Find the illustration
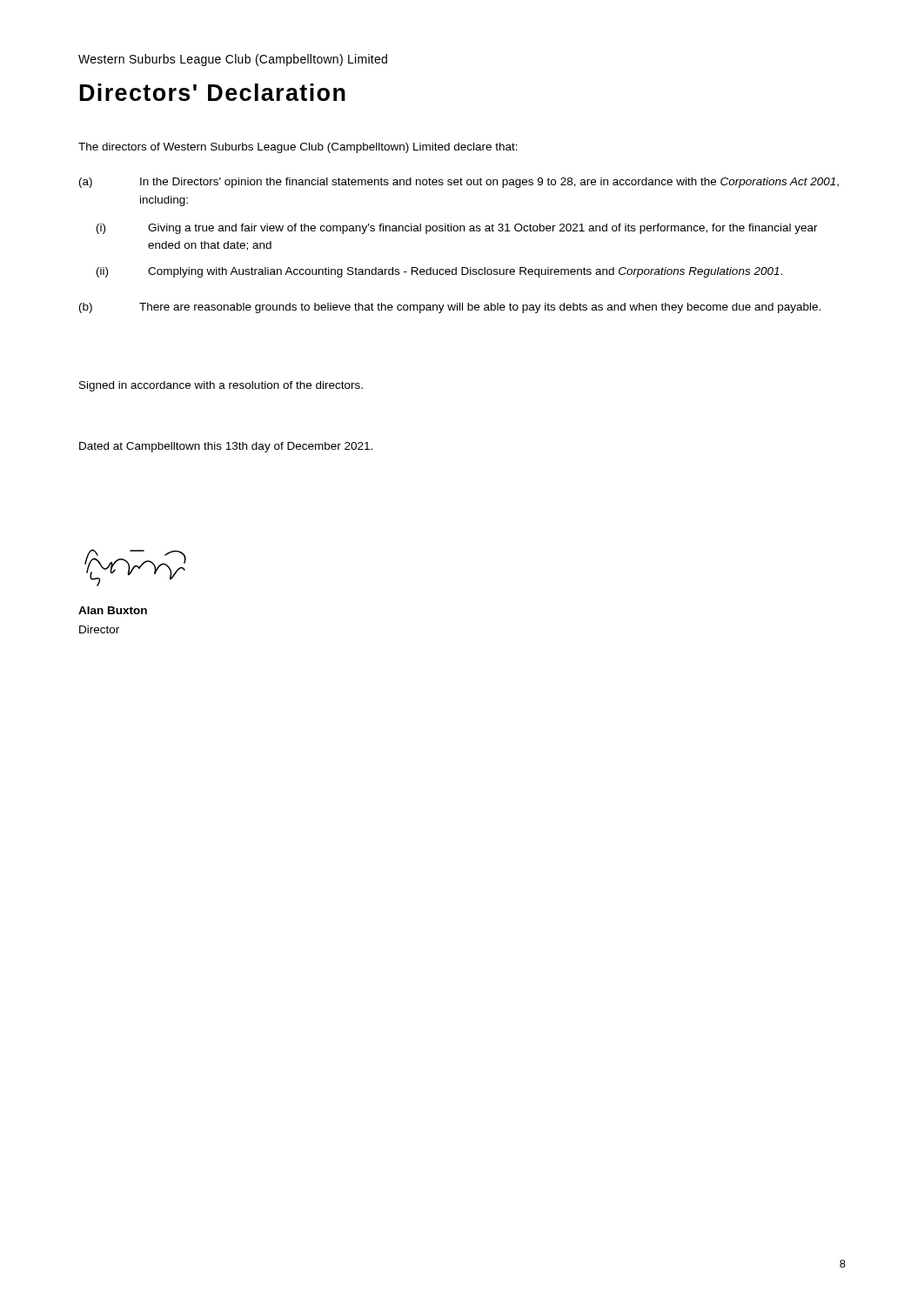Screen dimensions: 1305x924 [x=462, y=560]
